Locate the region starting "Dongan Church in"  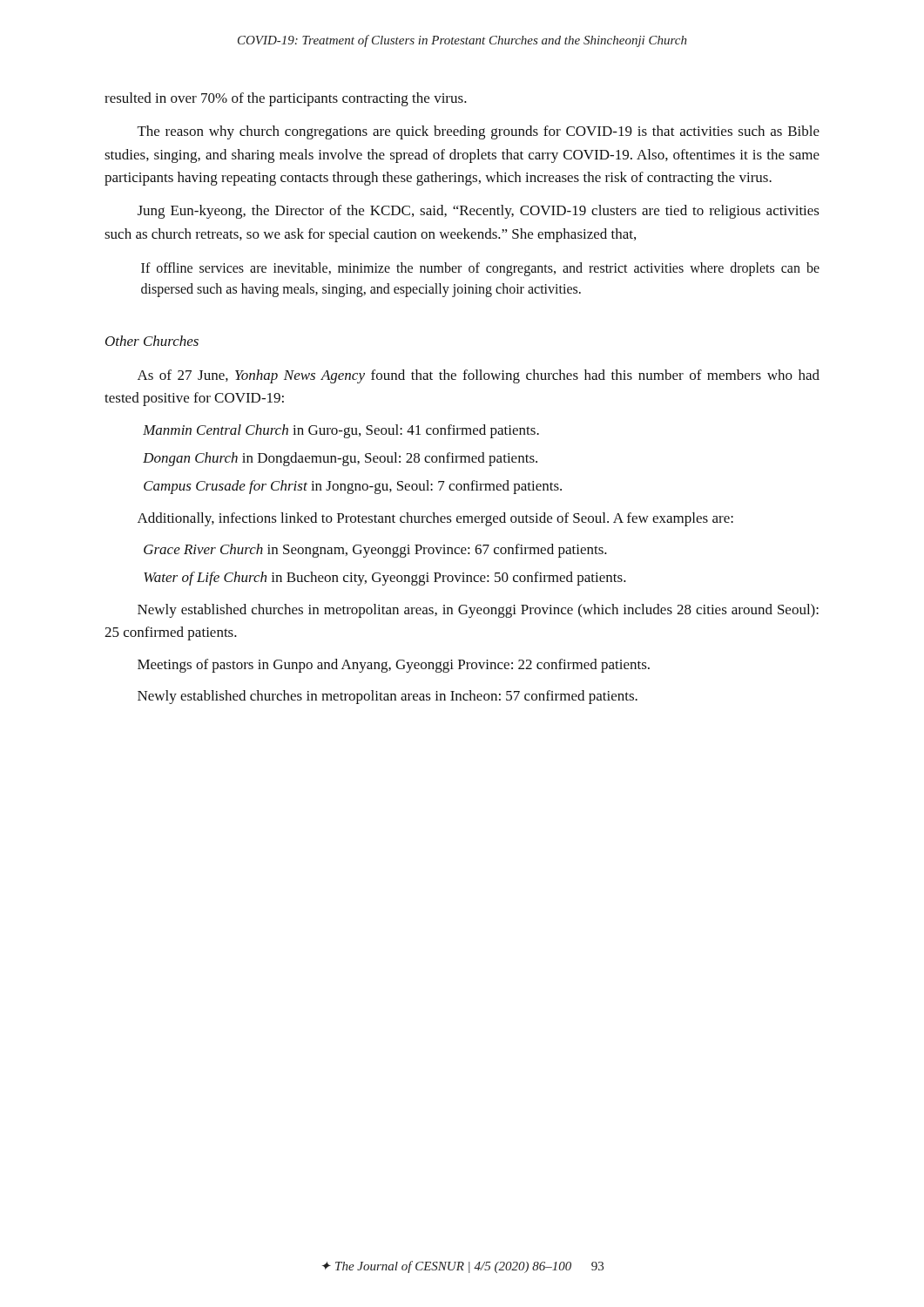click(x=341, y=458)
